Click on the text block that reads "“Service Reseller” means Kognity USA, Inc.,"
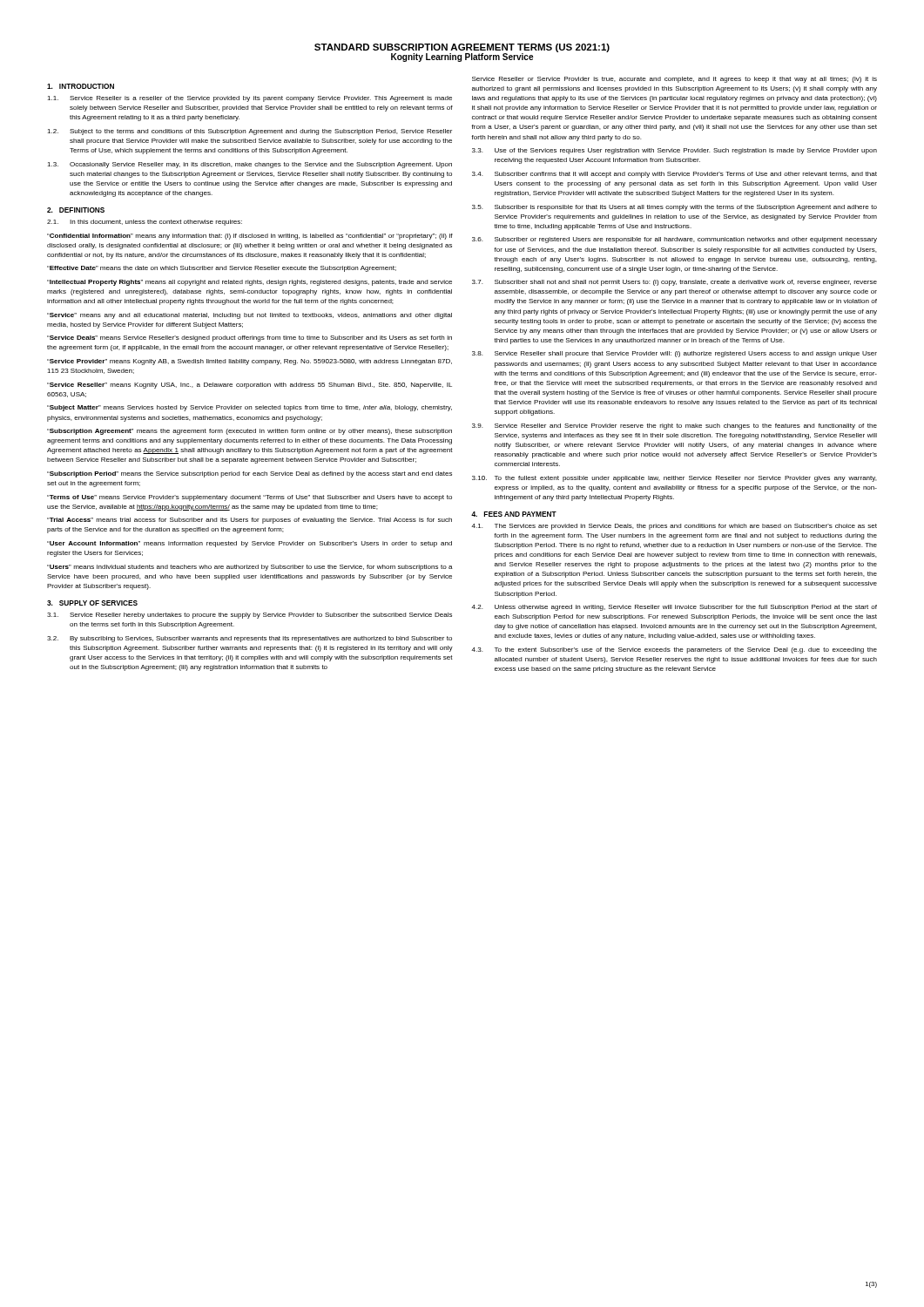This screenshot has width=924, height=1307. 250,389
